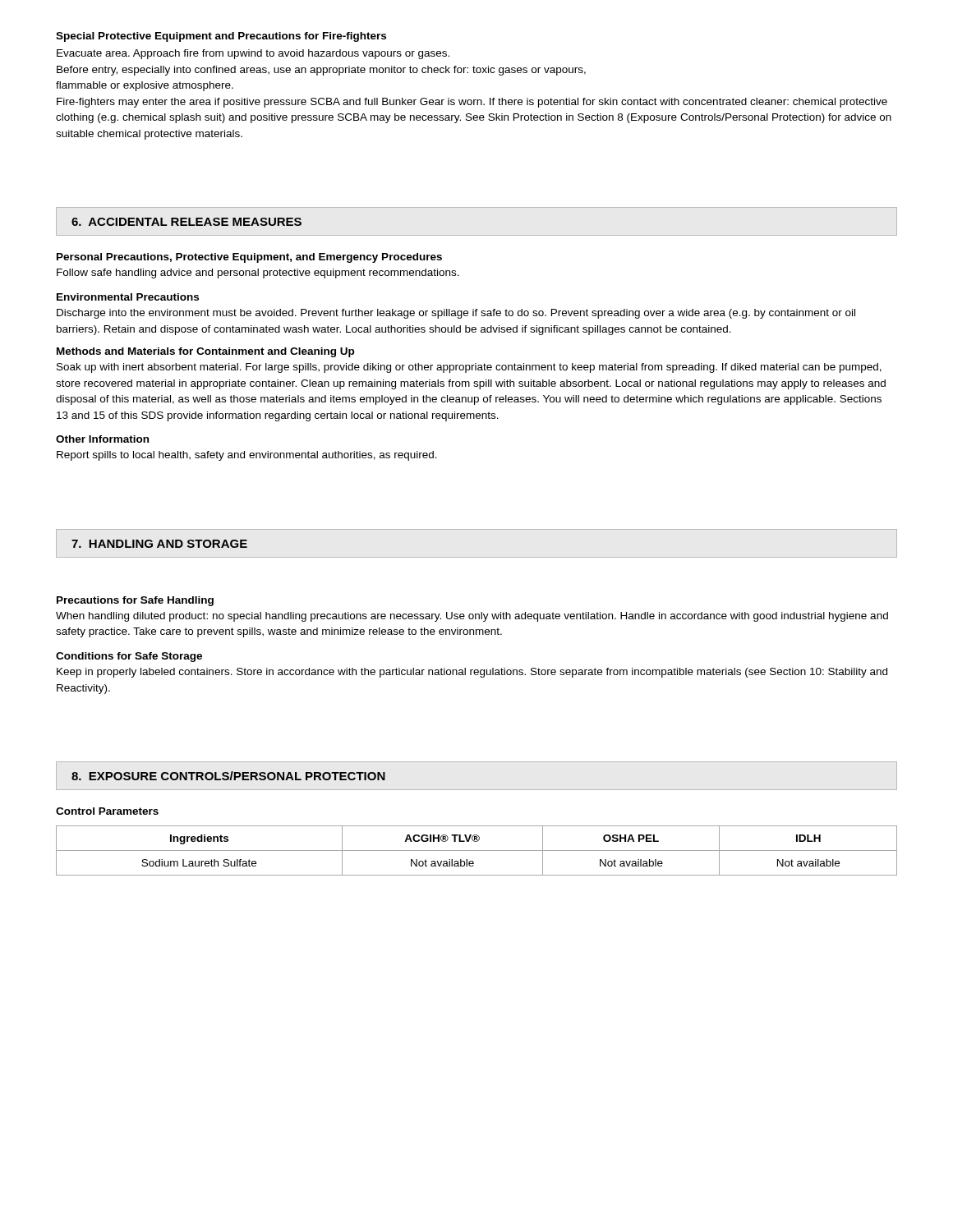The width and height of the screenshot is (953, 1232).
Task: Locate the text block with the text "Follow safe handling advice and personal protective"
Action: click(258, 273)
